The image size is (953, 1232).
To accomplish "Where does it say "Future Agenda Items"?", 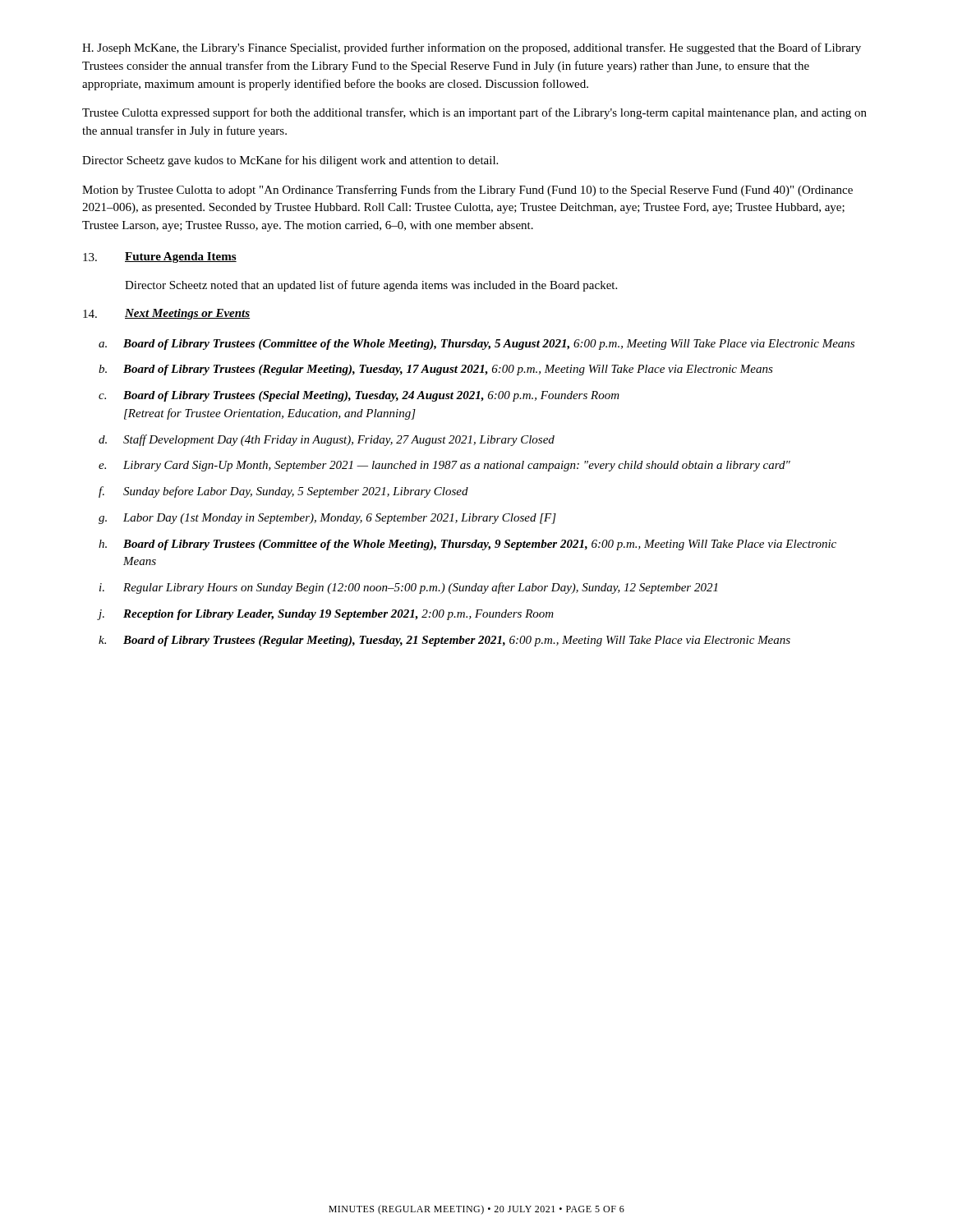I will [181, 256].
